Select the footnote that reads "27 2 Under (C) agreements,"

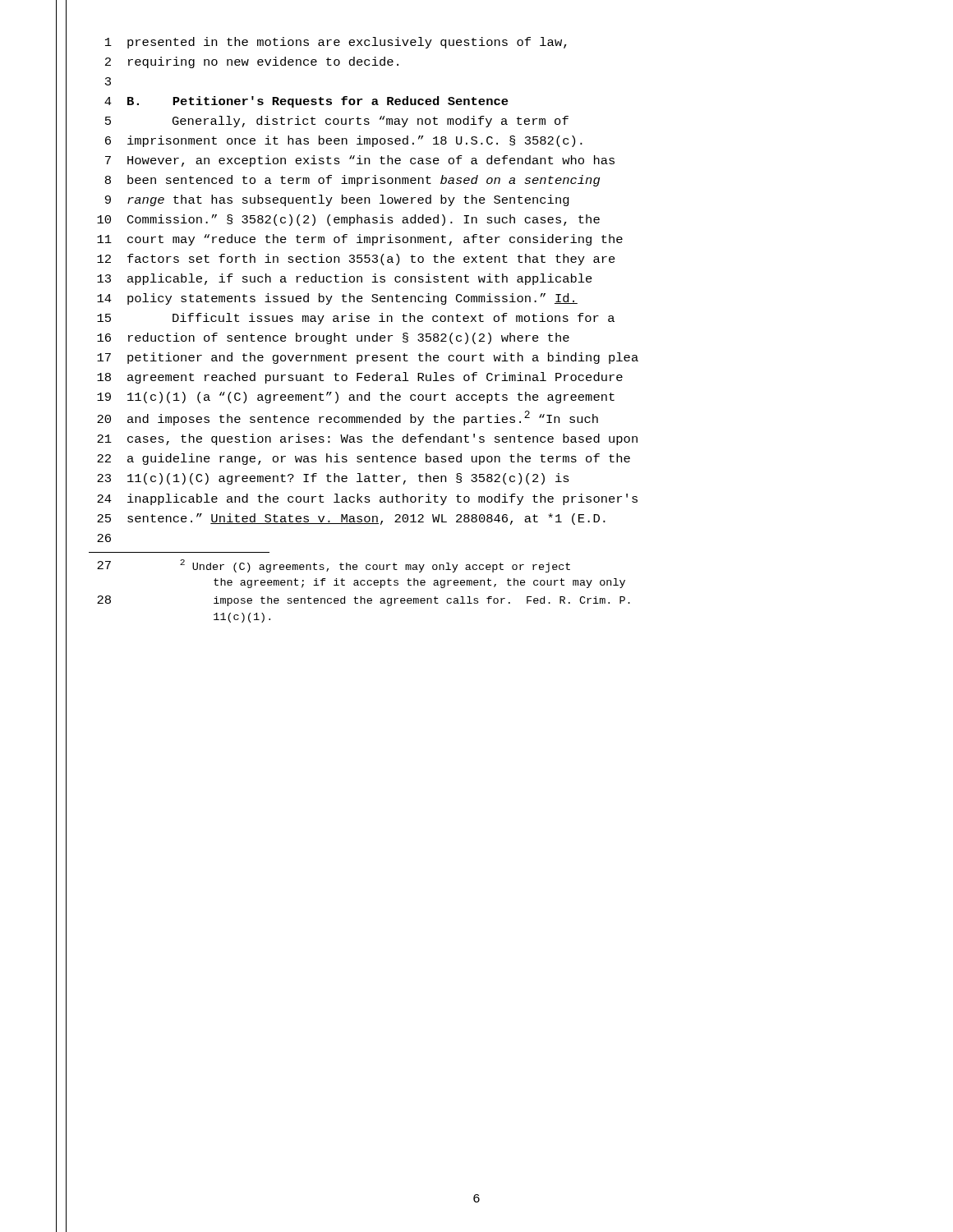tap(495, 588)
